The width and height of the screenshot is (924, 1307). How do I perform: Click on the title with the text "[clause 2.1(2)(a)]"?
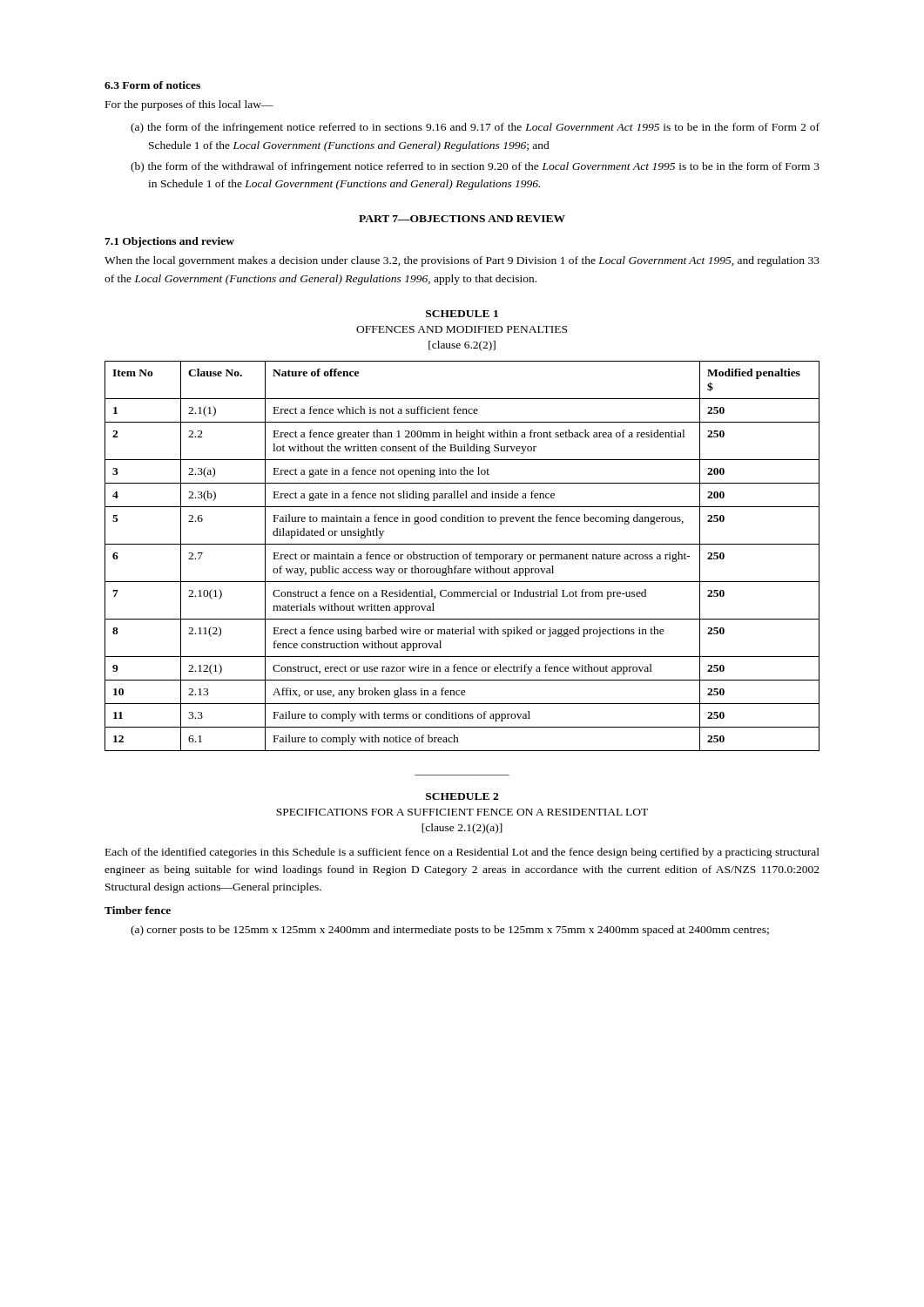[x=462, y=827]
